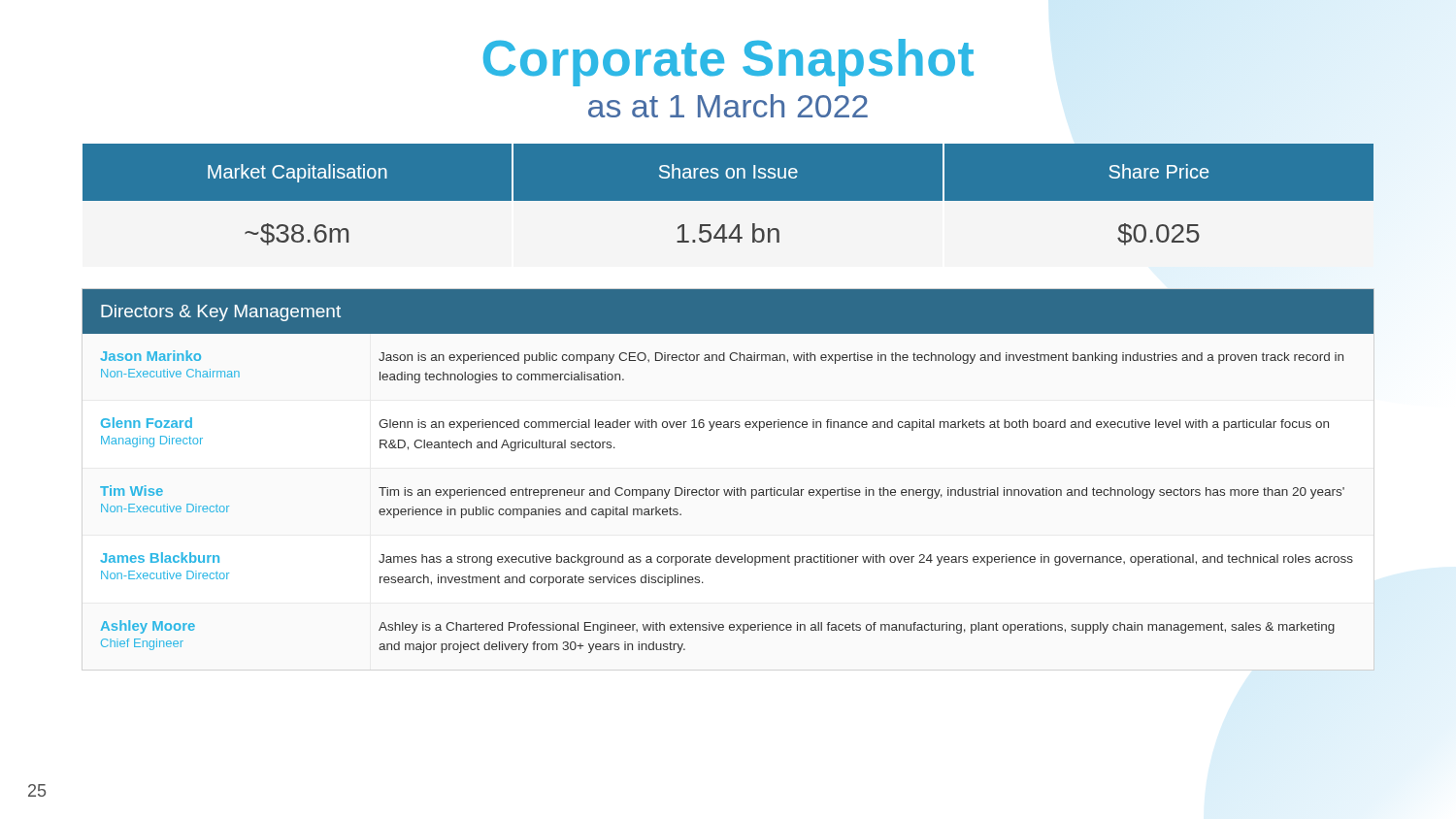The image size is (1456, 819).
Task: Where is the passage that starts "Tim is an experienced entrepreneur and"?
Action: [x=862, y=501]
